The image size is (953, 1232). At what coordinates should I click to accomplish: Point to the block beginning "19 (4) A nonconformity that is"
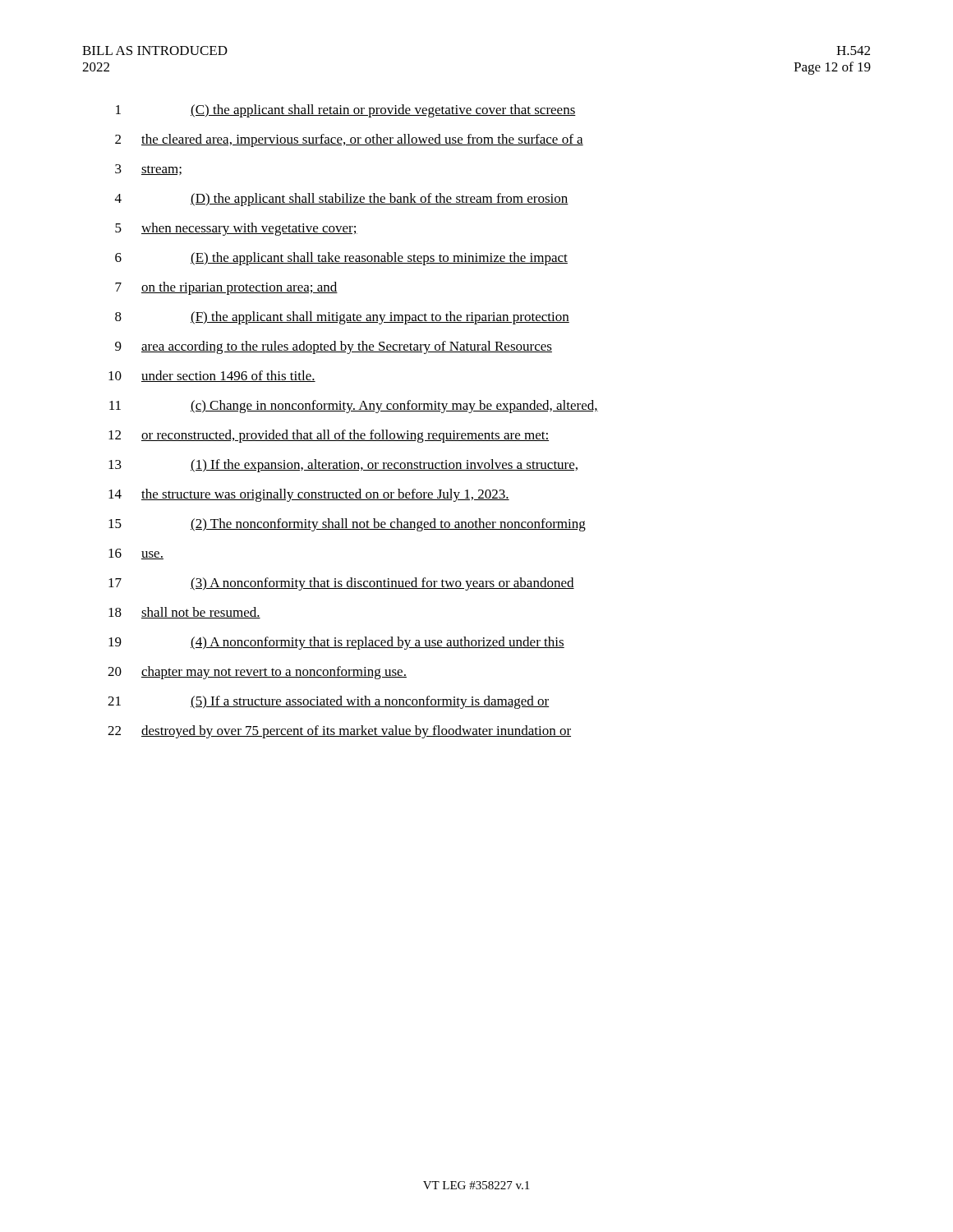point(476,642)
